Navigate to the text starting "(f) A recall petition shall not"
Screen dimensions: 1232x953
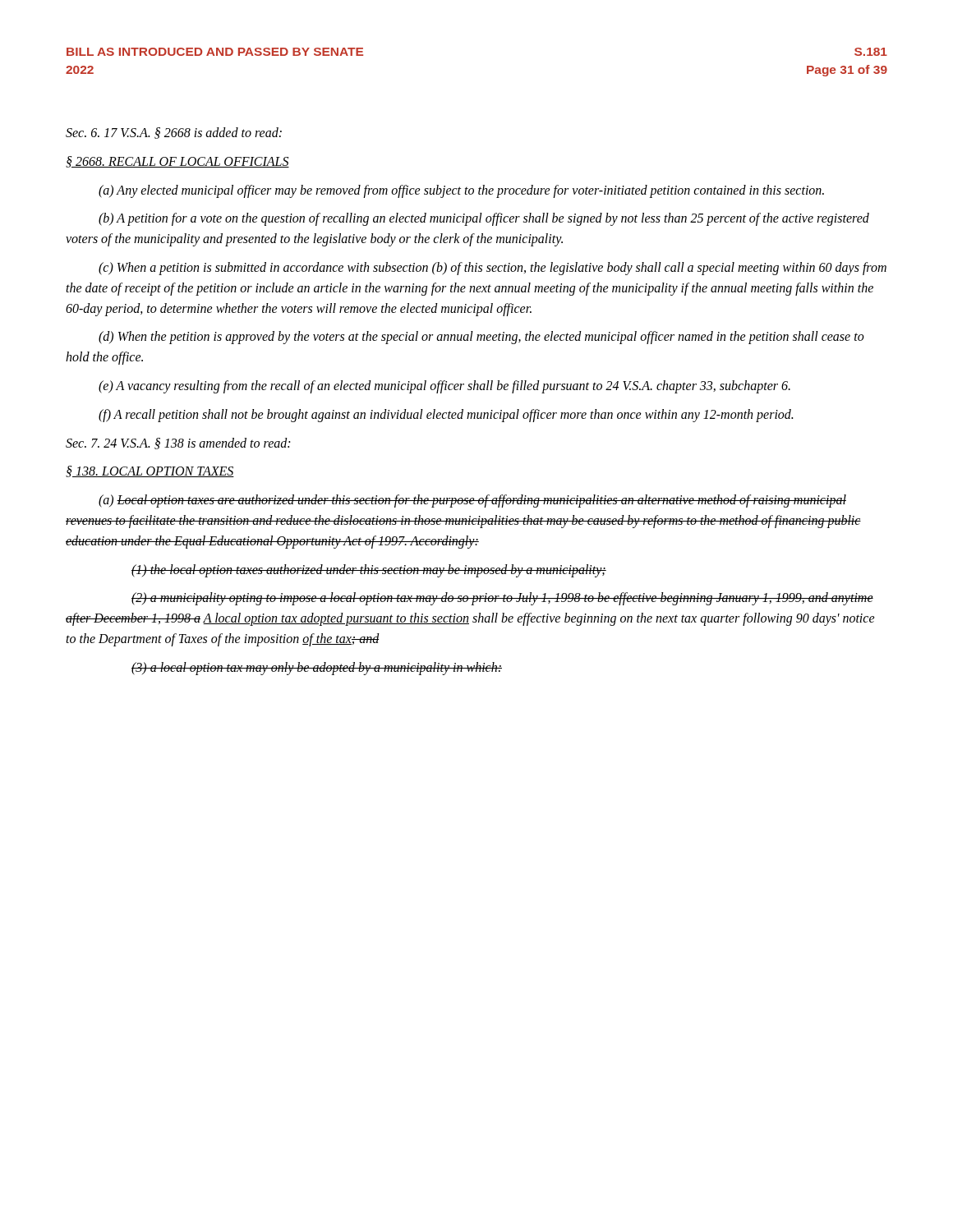click(446, 414)
